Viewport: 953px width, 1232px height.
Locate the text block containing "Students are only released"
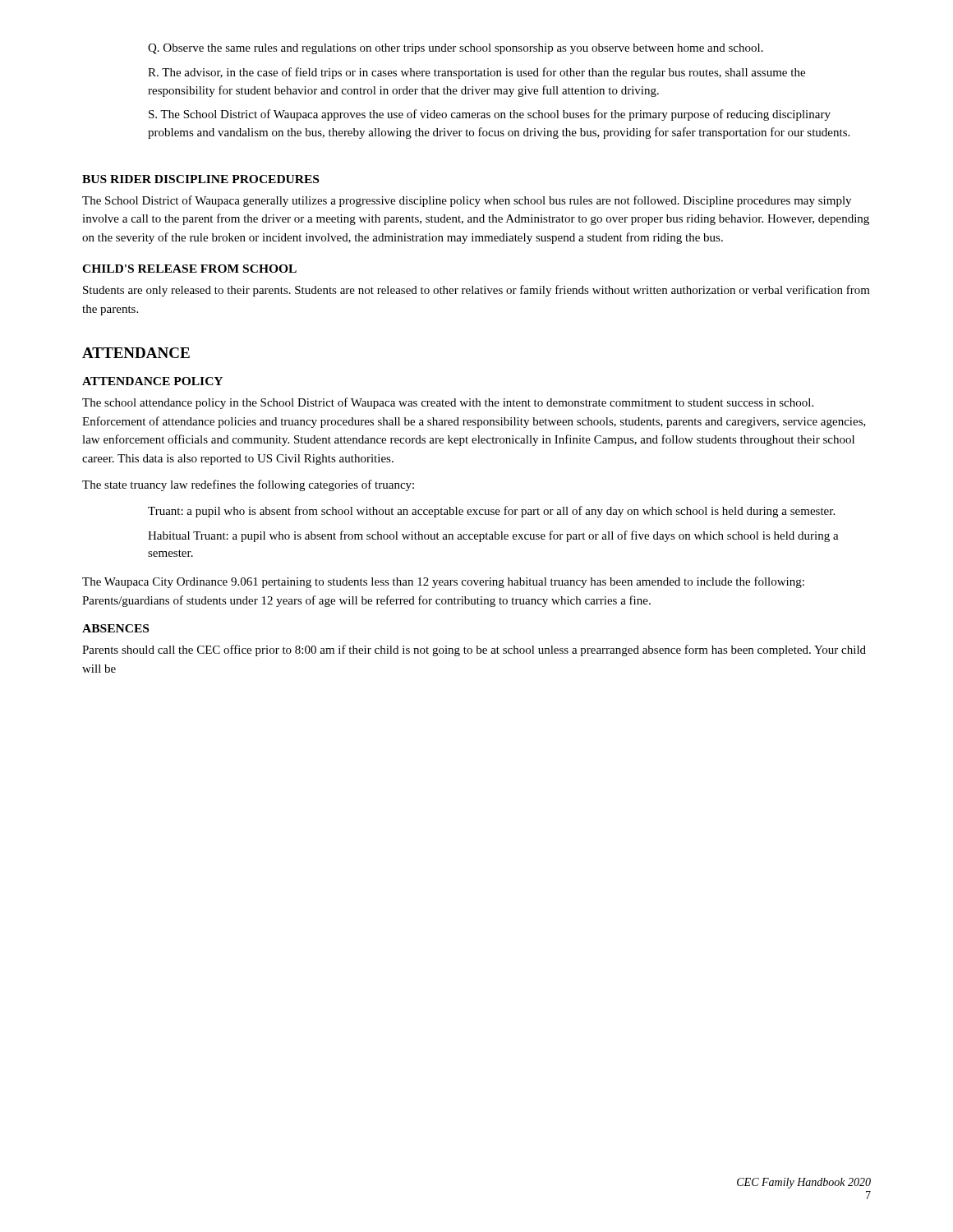tap(476, 300)
